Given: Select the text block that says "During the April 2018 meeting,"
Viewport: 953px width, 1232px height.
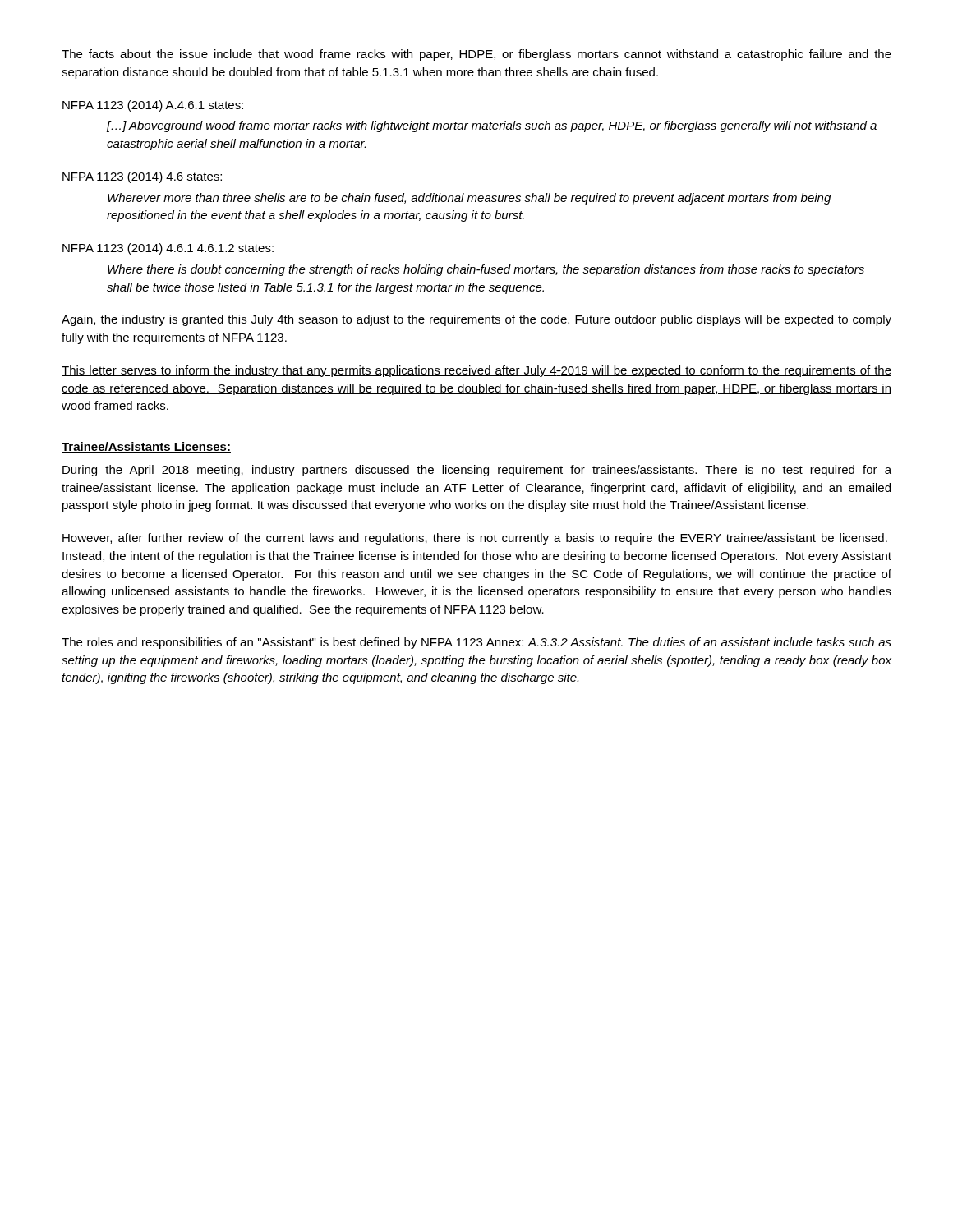Looking at the screenshot, I should (476, 487).
